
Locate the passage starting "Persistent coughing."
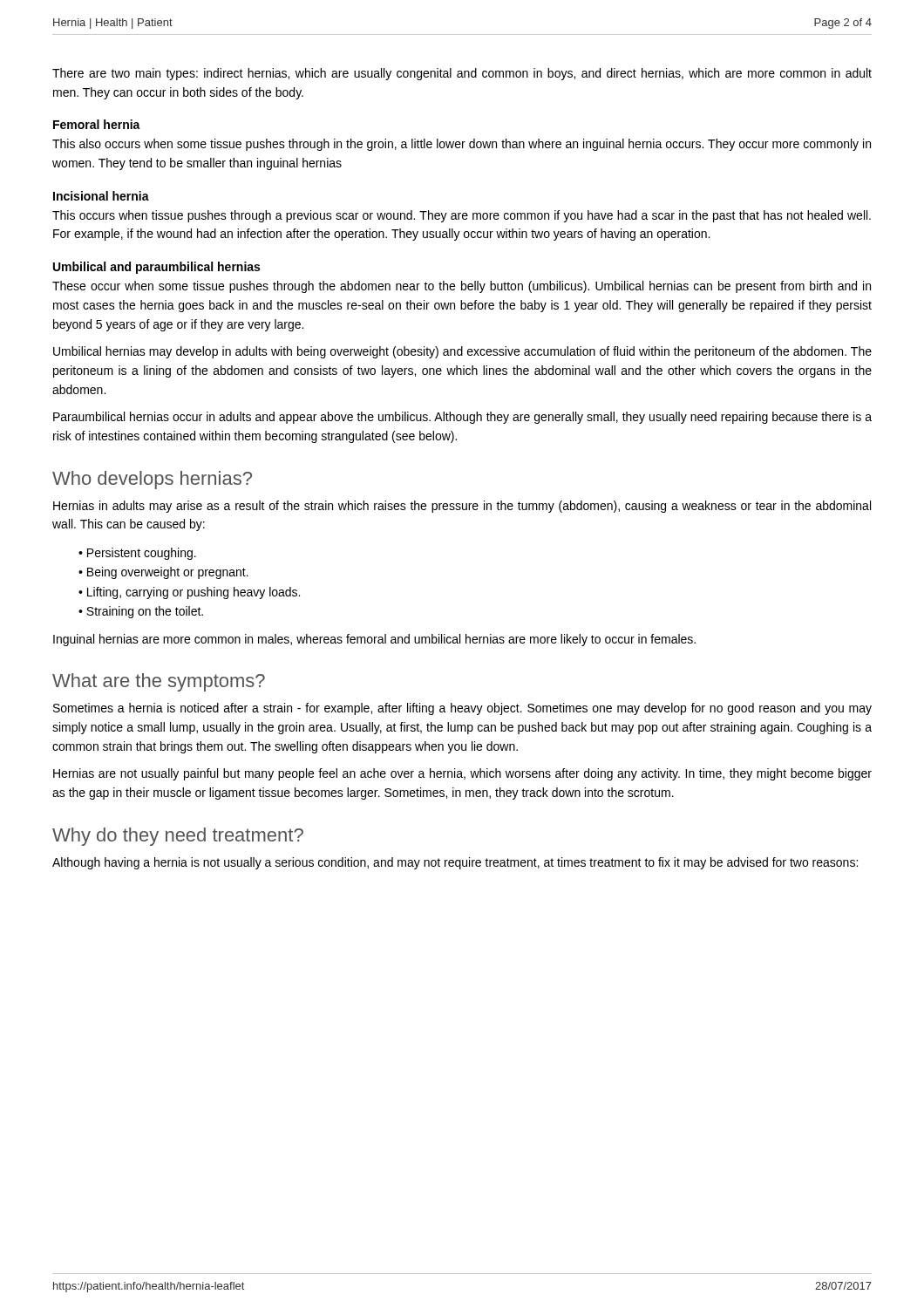pos(141,553)
